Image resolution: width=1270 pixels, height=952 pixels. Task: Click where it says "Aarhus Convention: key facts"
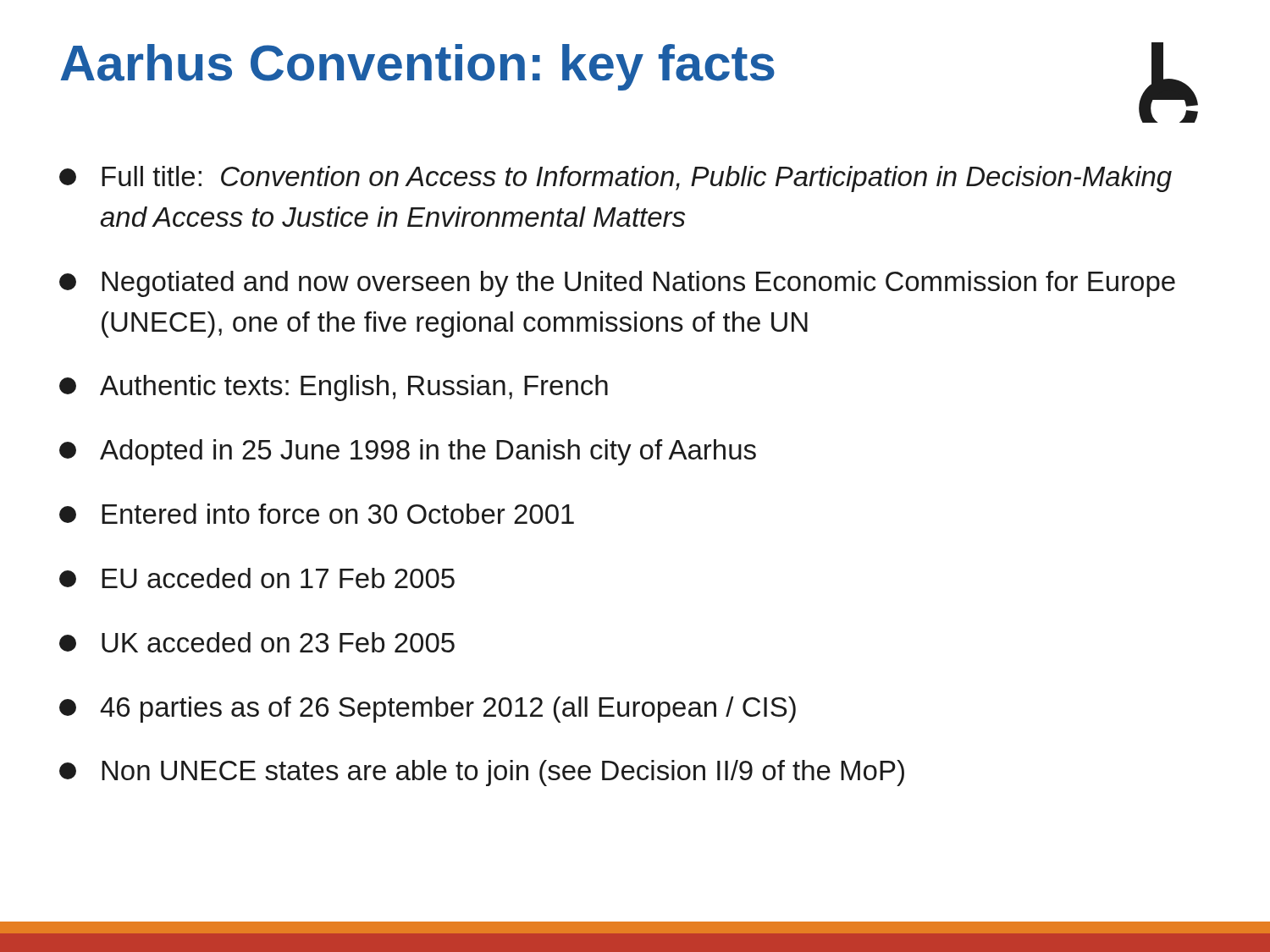418,63
